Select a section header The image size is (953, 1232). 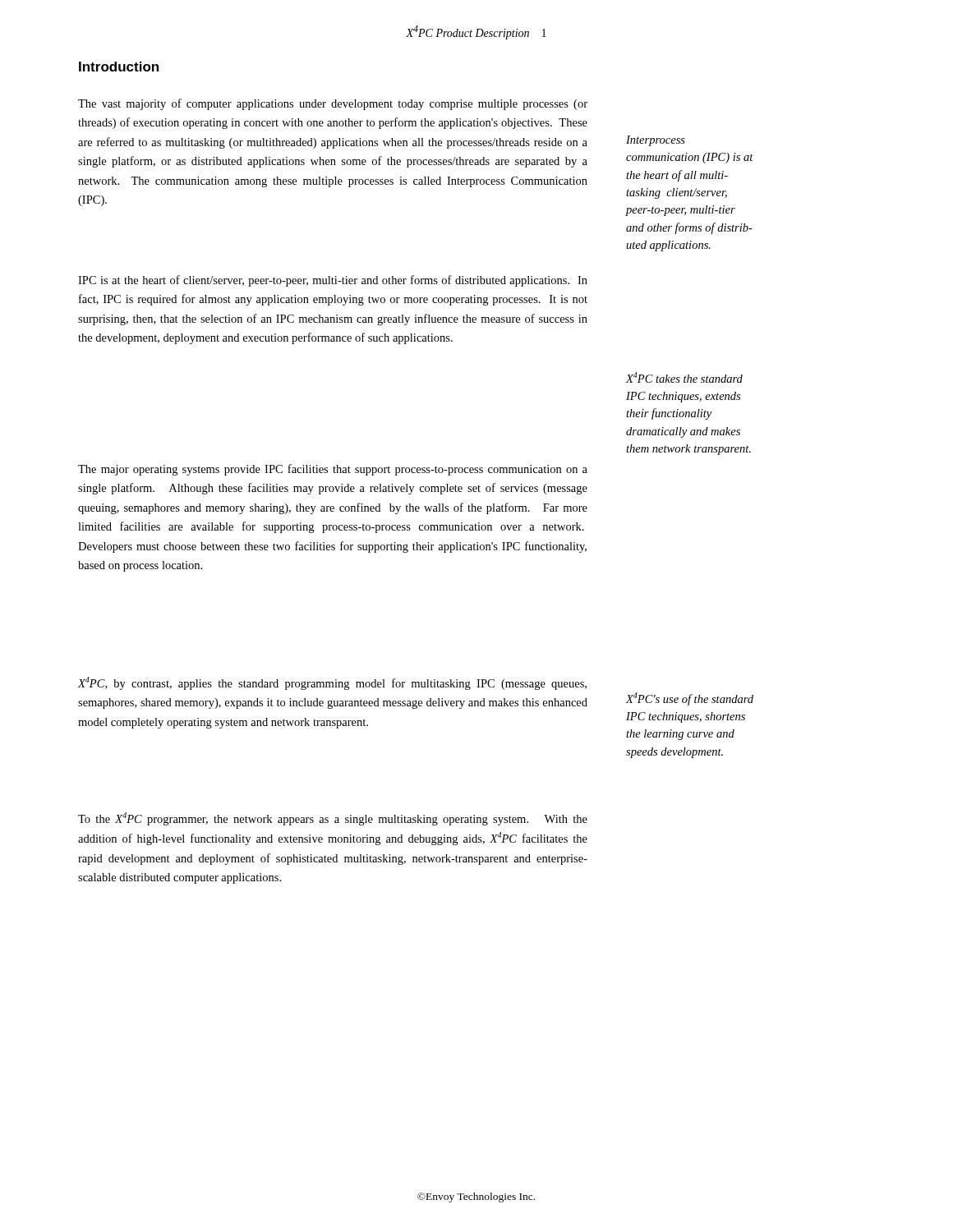[x=119, y=67]
